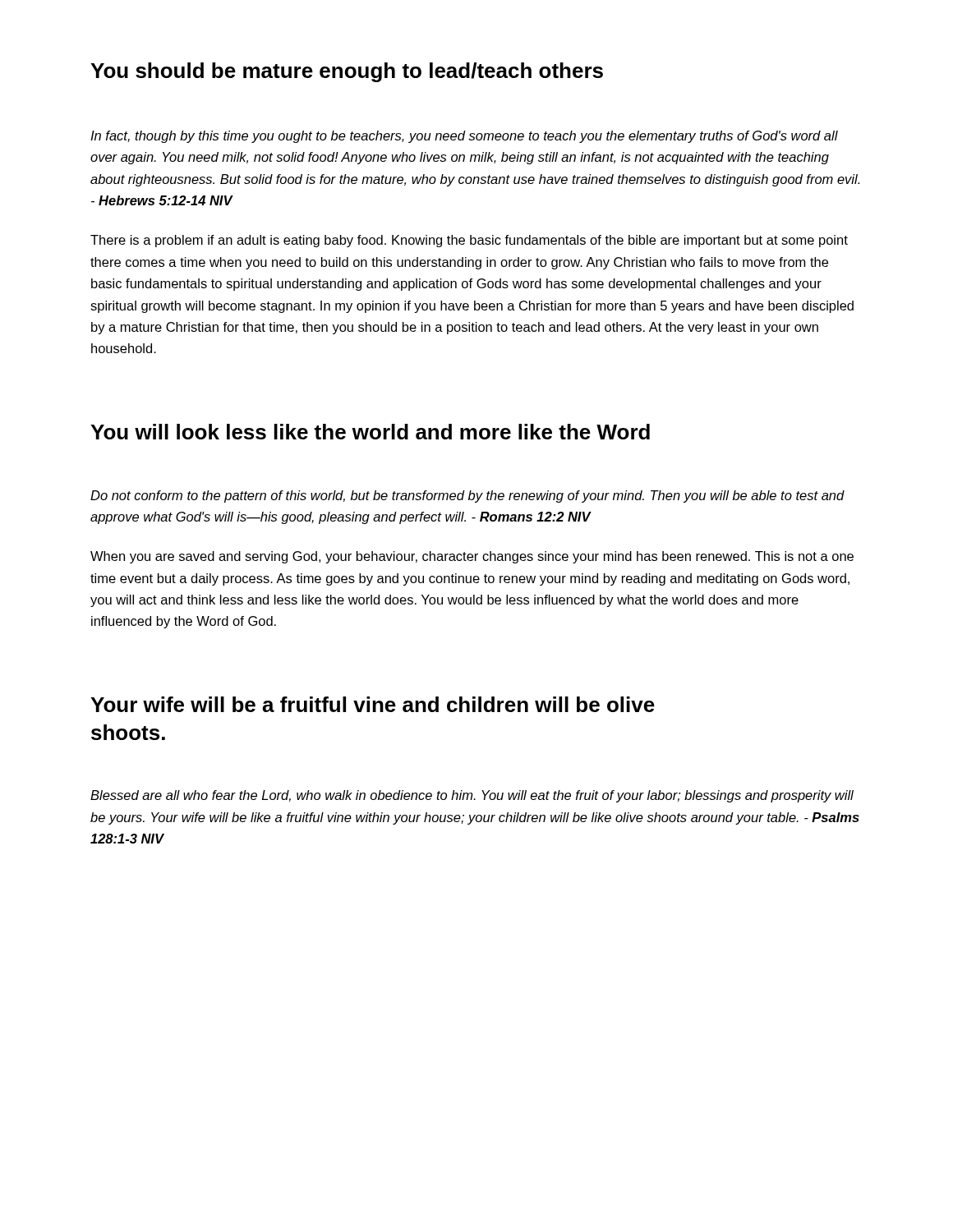953x1232 pixels.
Task: Select the text block that reads "Do not conform to the pattern of"
Action: [467, 506]
